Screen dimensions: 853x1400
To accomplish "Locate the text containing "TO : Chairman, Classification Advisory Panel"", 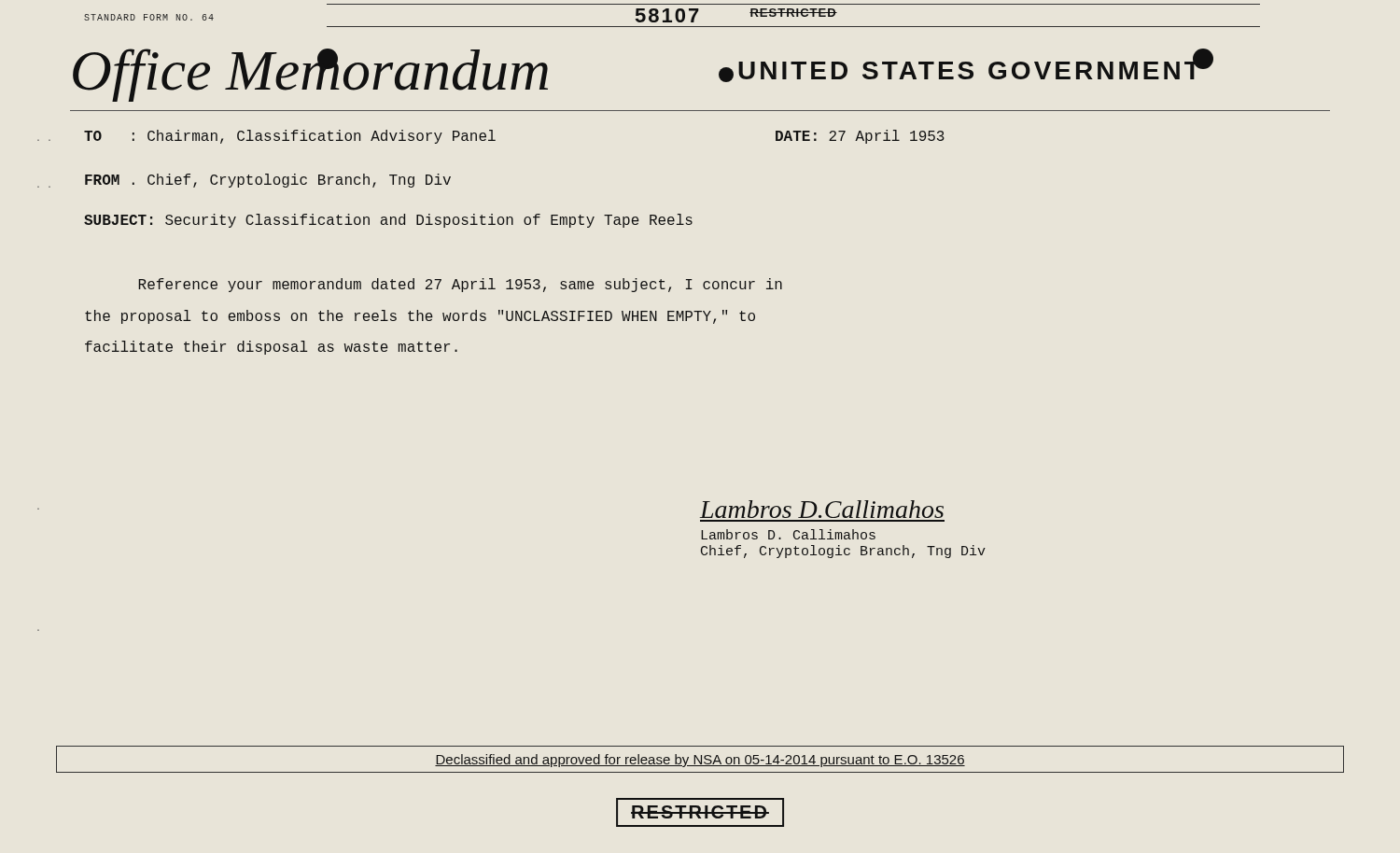I will coord(290,137).
